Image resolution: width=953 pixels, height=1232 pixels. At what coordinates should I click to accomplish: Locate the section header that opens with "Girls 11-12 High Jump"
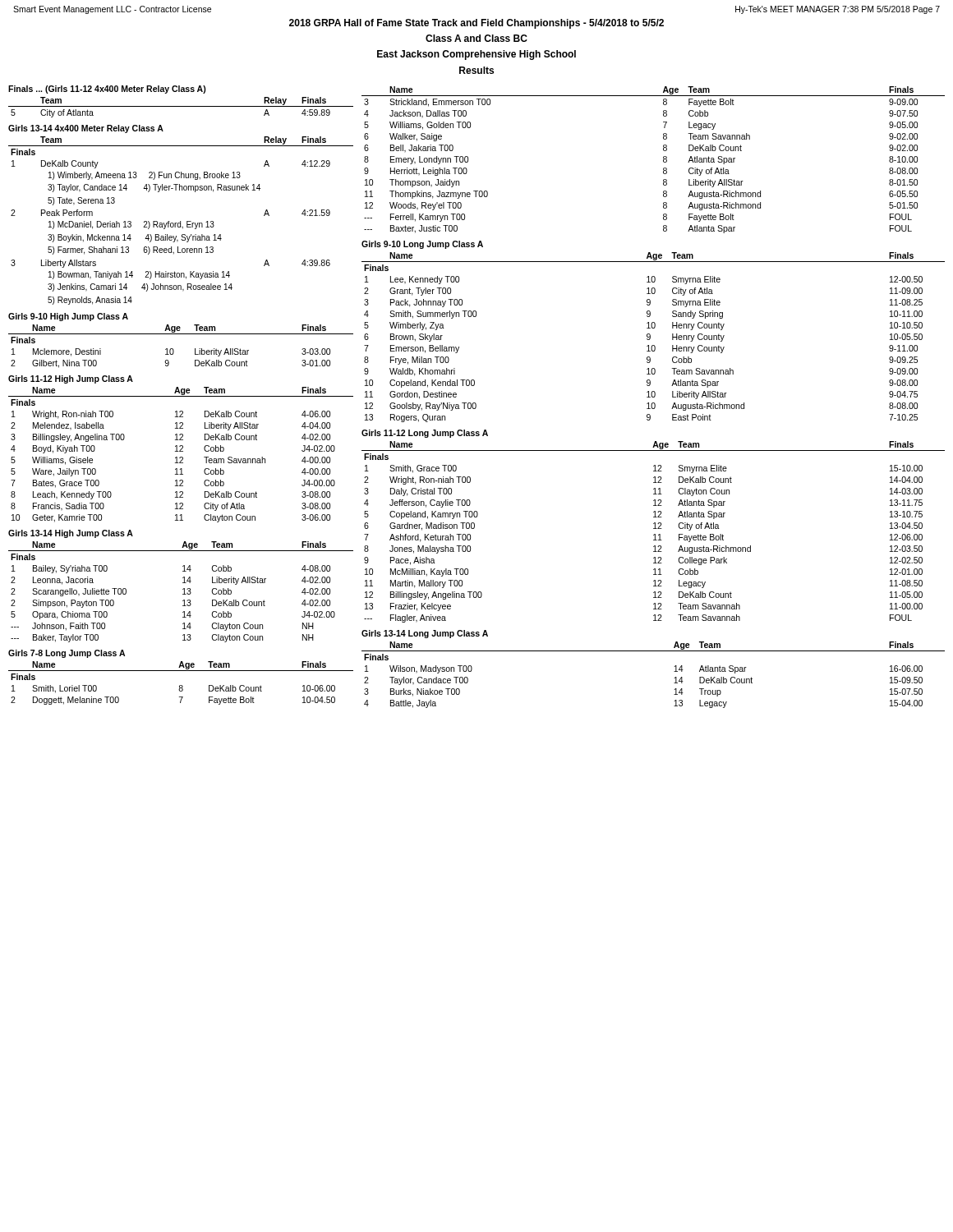coord(71,379)
